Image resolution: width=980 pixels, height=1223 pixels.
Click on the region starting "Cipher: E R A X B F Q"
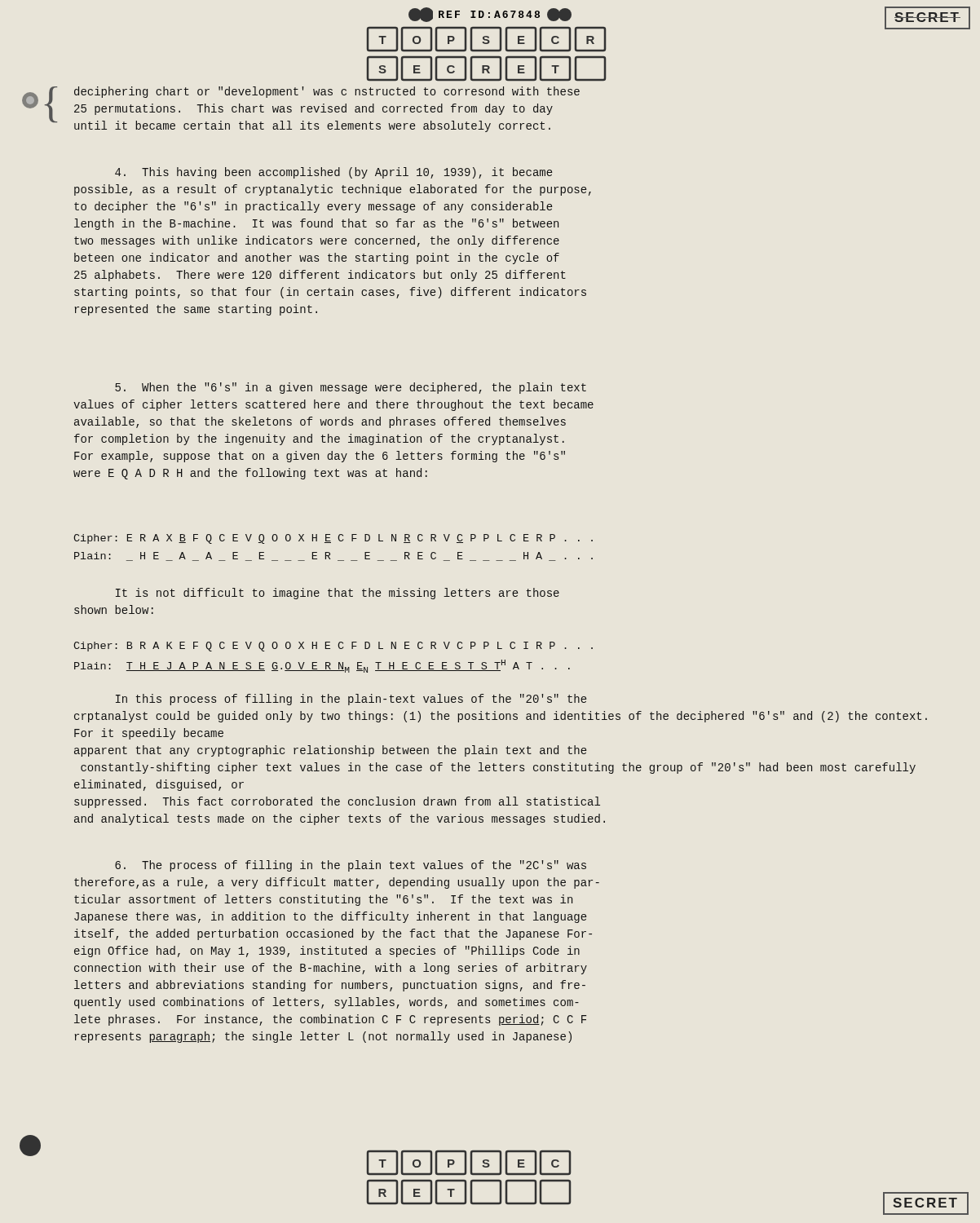tap(334, 547)
